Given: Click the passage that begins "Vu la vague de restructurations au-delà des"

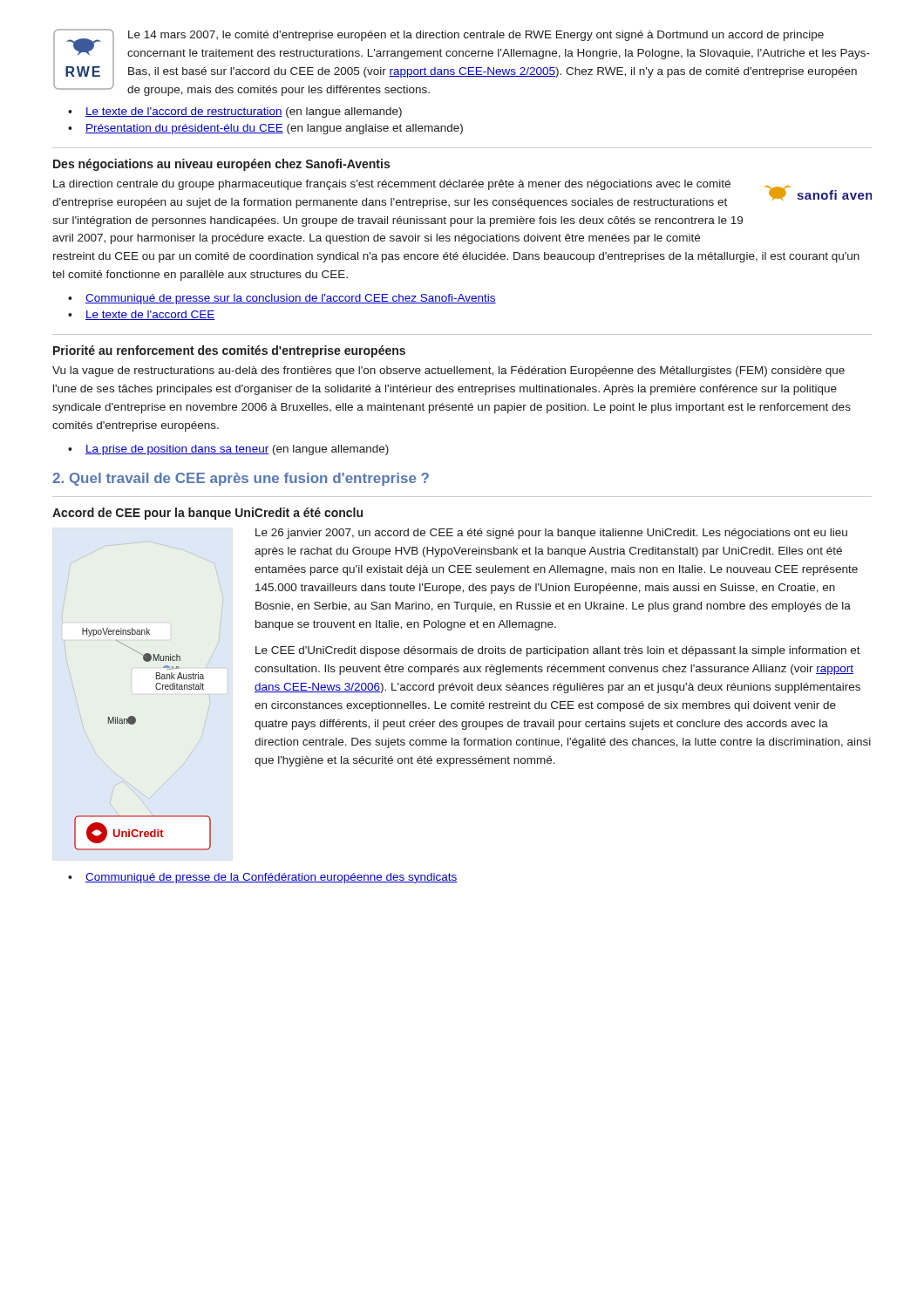Looking at the screenshot, I should point(452,398).
